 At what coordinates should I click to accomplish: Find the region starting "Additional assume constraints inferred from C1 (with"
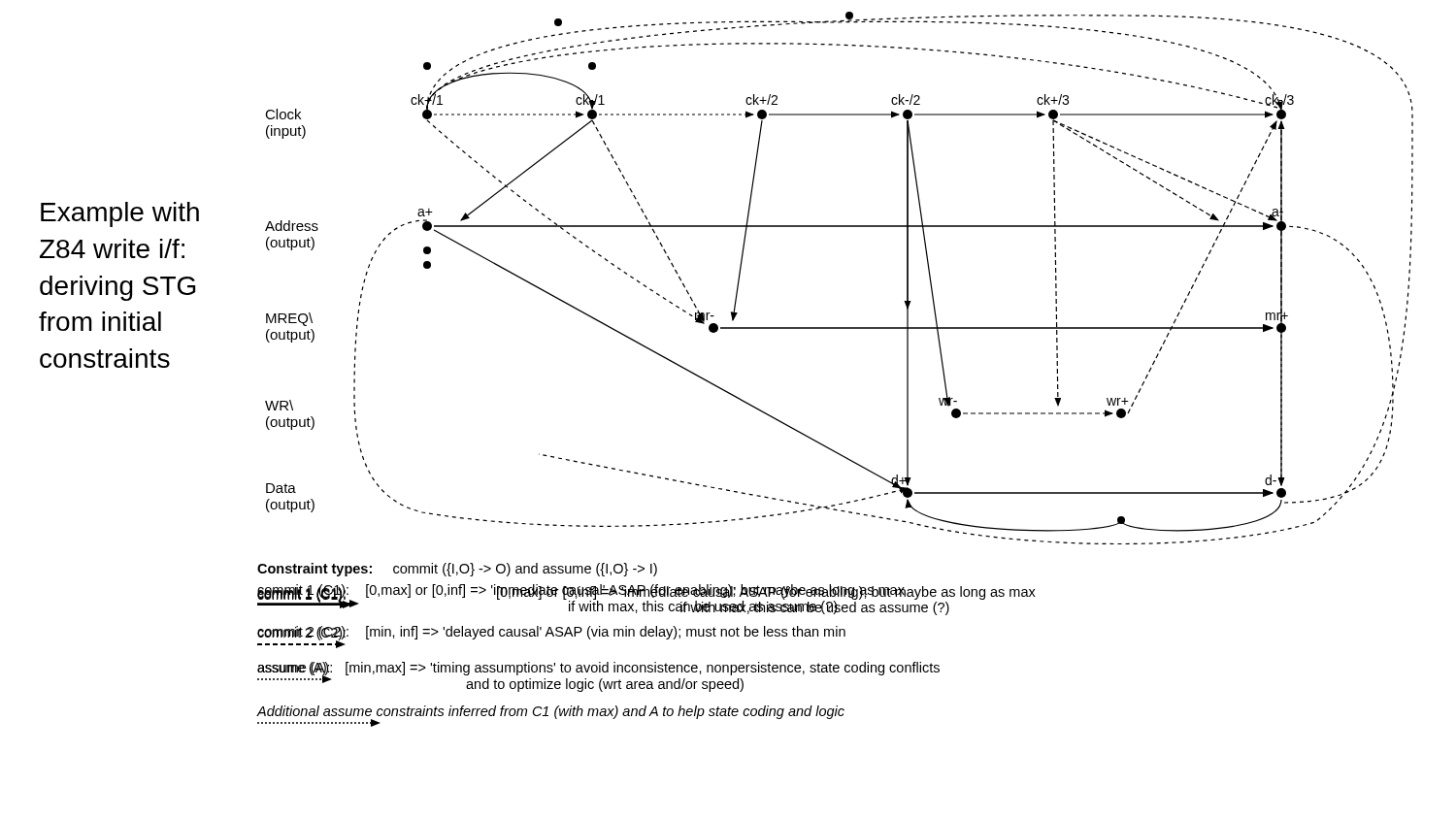551,711
